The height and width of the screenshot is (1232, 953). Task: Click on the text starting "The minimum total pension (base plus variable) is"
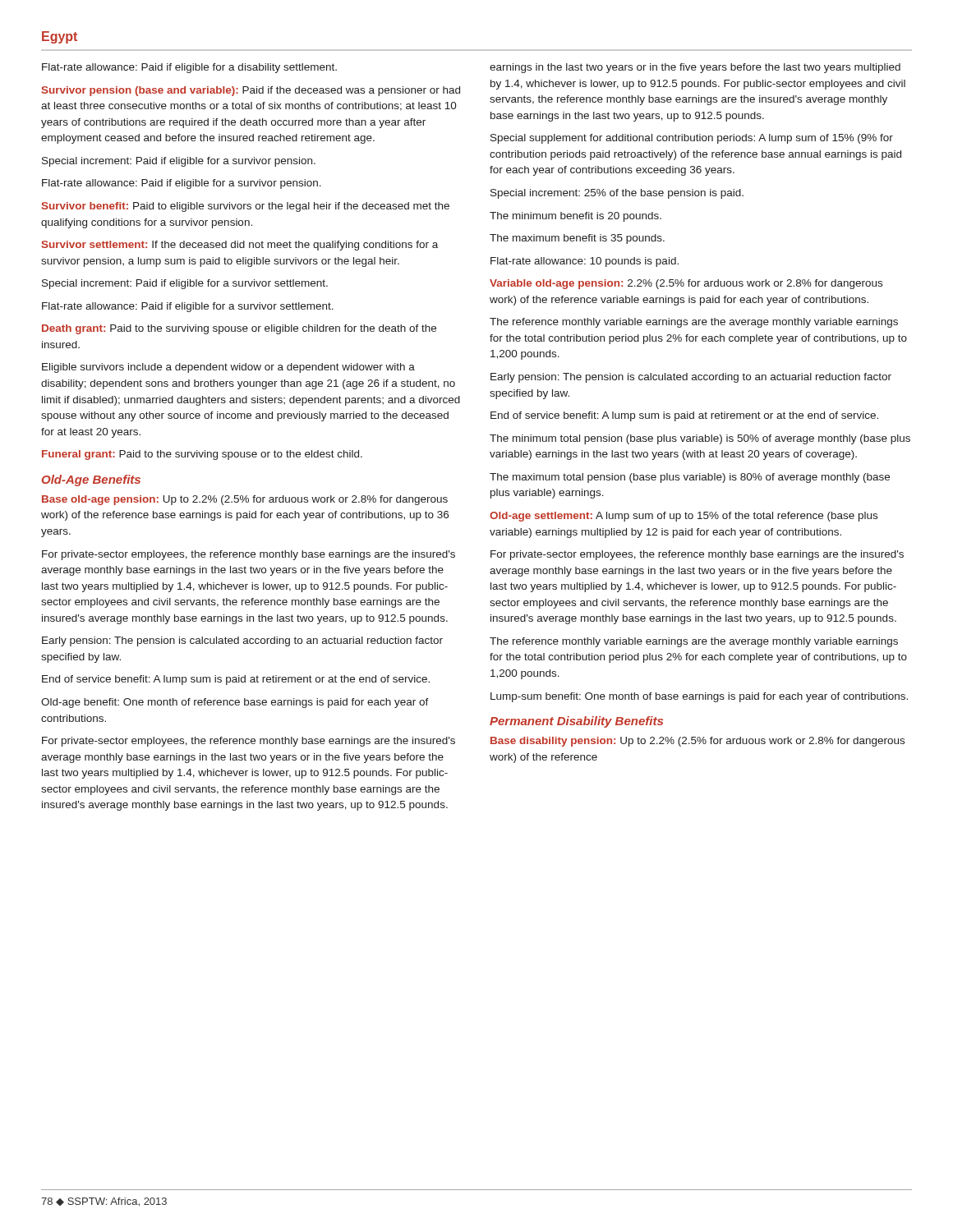(x=701, y=446)
